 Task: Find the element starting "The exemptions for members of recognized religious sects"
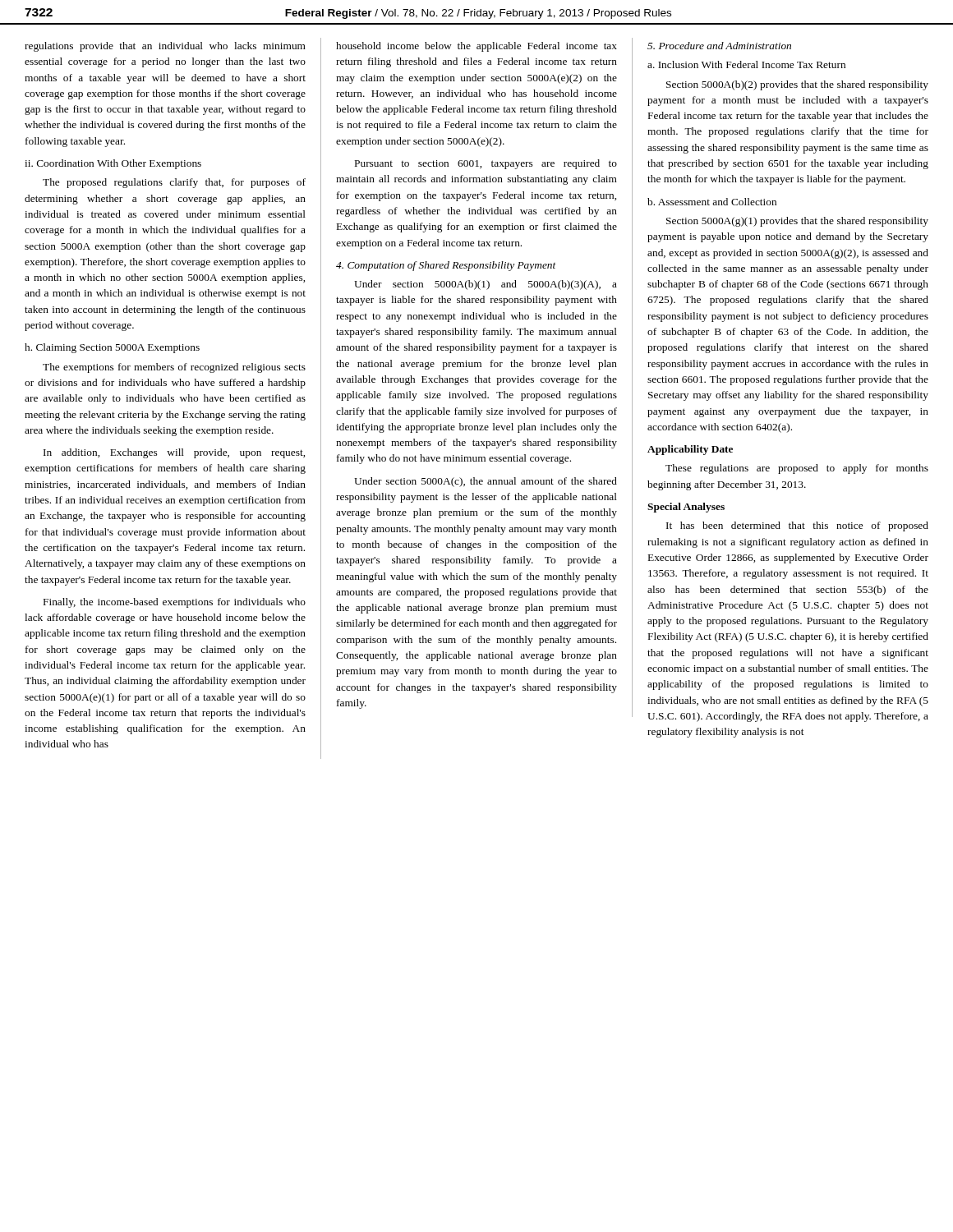[x=165, y=398]
